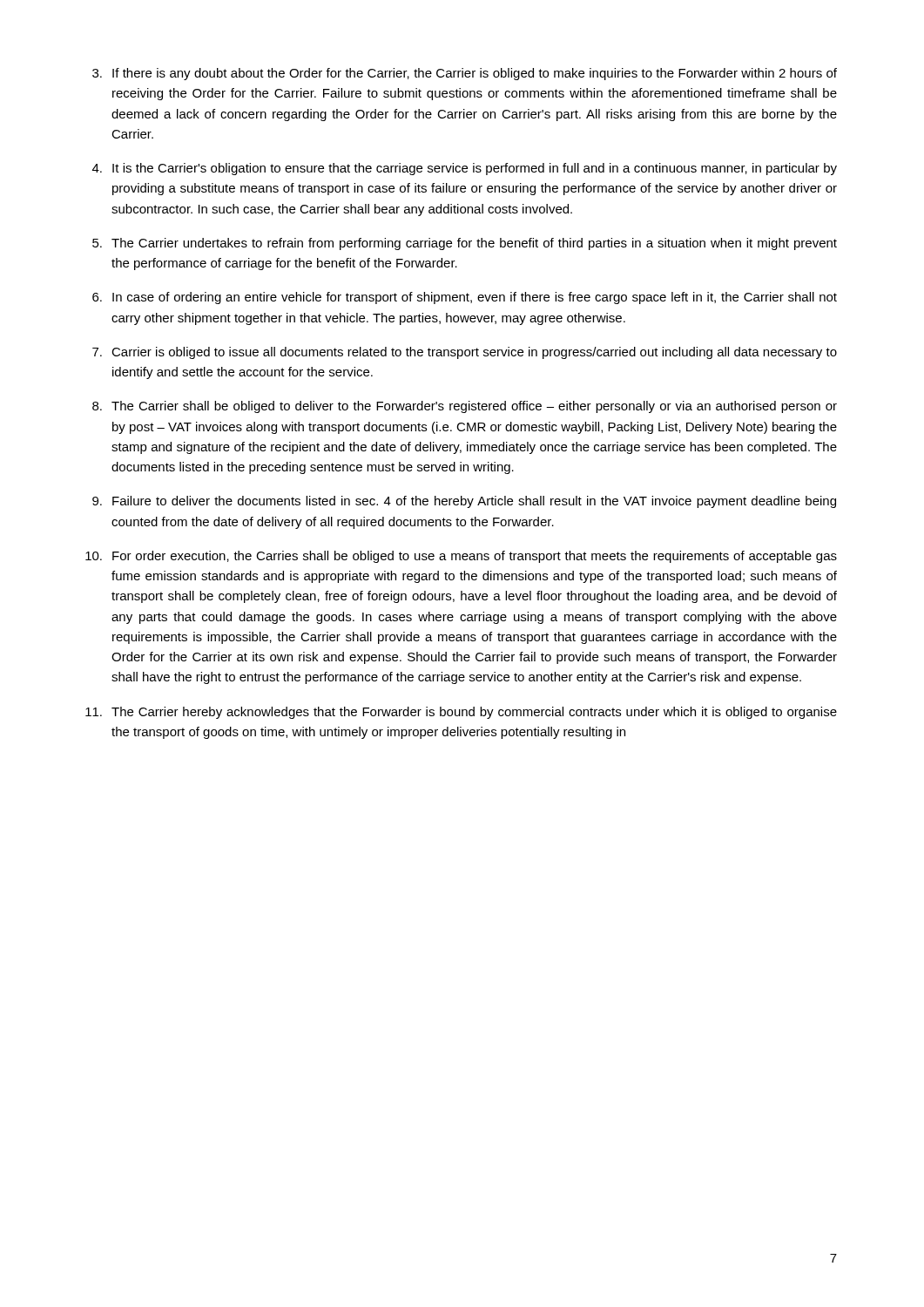
Task: Click the passage that begins "5. The Carrier undertakes"
Action: coord(458,253)
